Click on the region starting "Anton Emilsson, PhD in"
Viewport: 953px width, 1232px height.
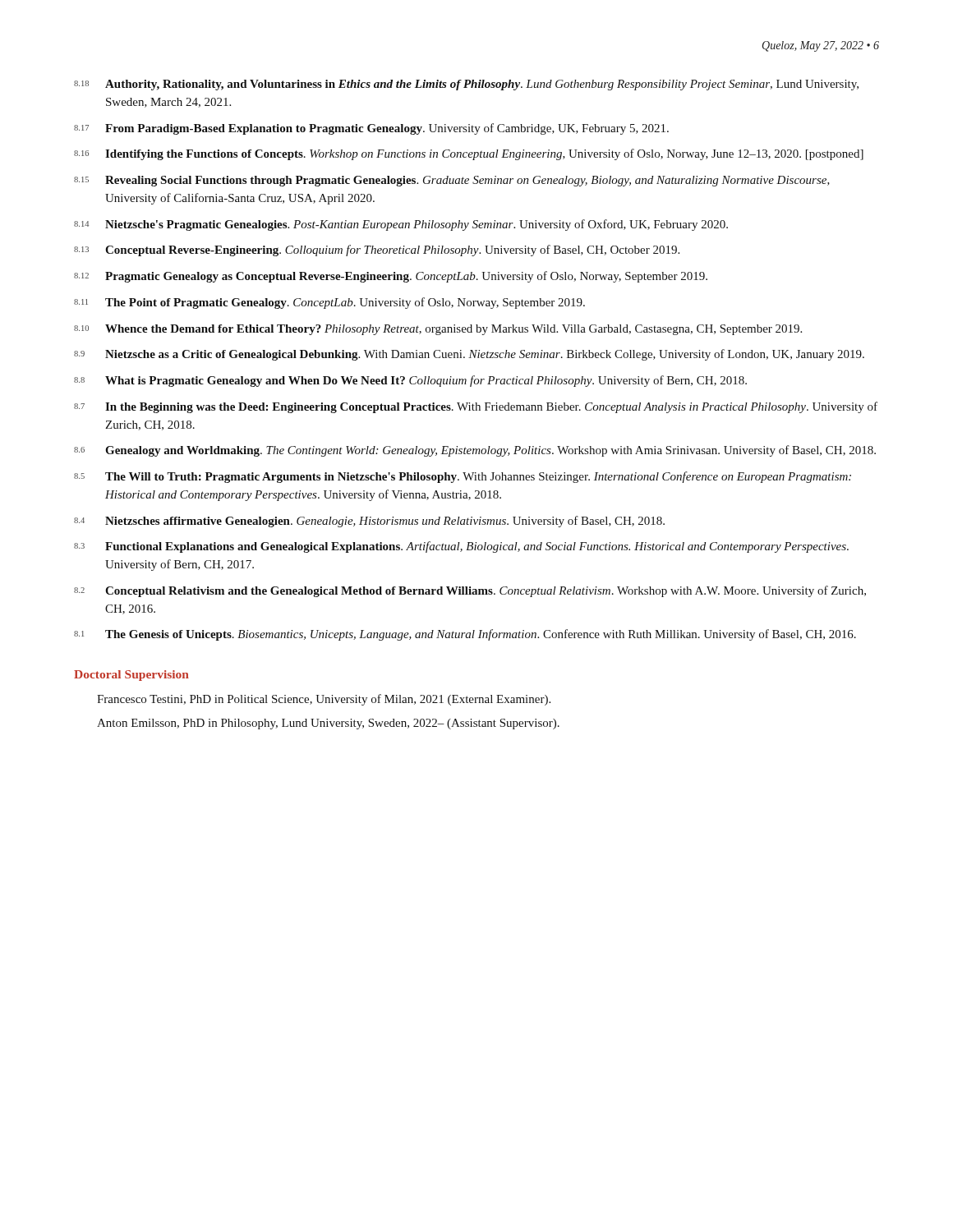click(328, 722)
